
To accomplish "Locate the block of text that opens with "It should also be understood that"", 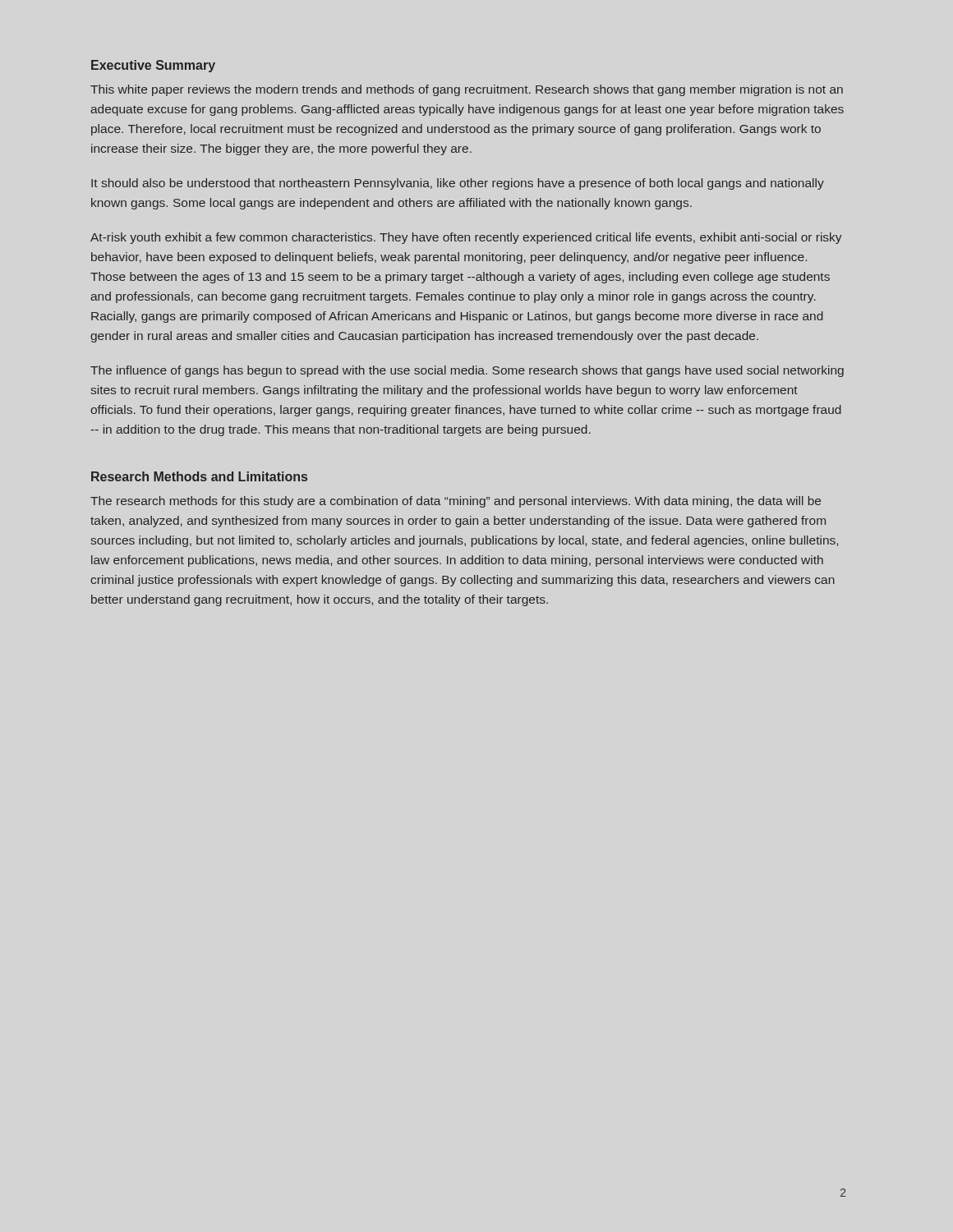I will [x=457, y=192].
